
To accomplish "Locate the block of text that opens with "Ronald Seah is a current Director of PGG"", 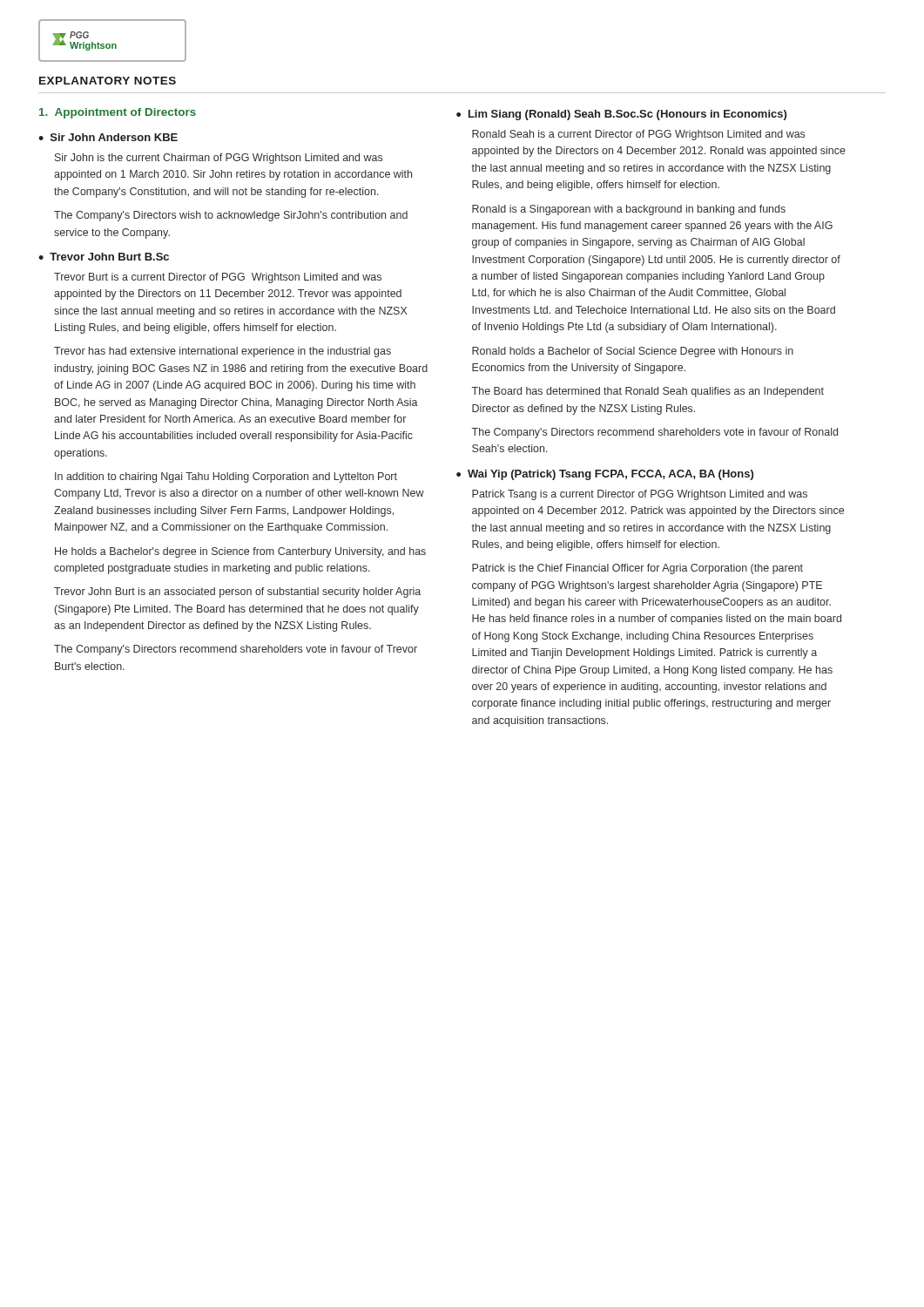I will point(659,160).
